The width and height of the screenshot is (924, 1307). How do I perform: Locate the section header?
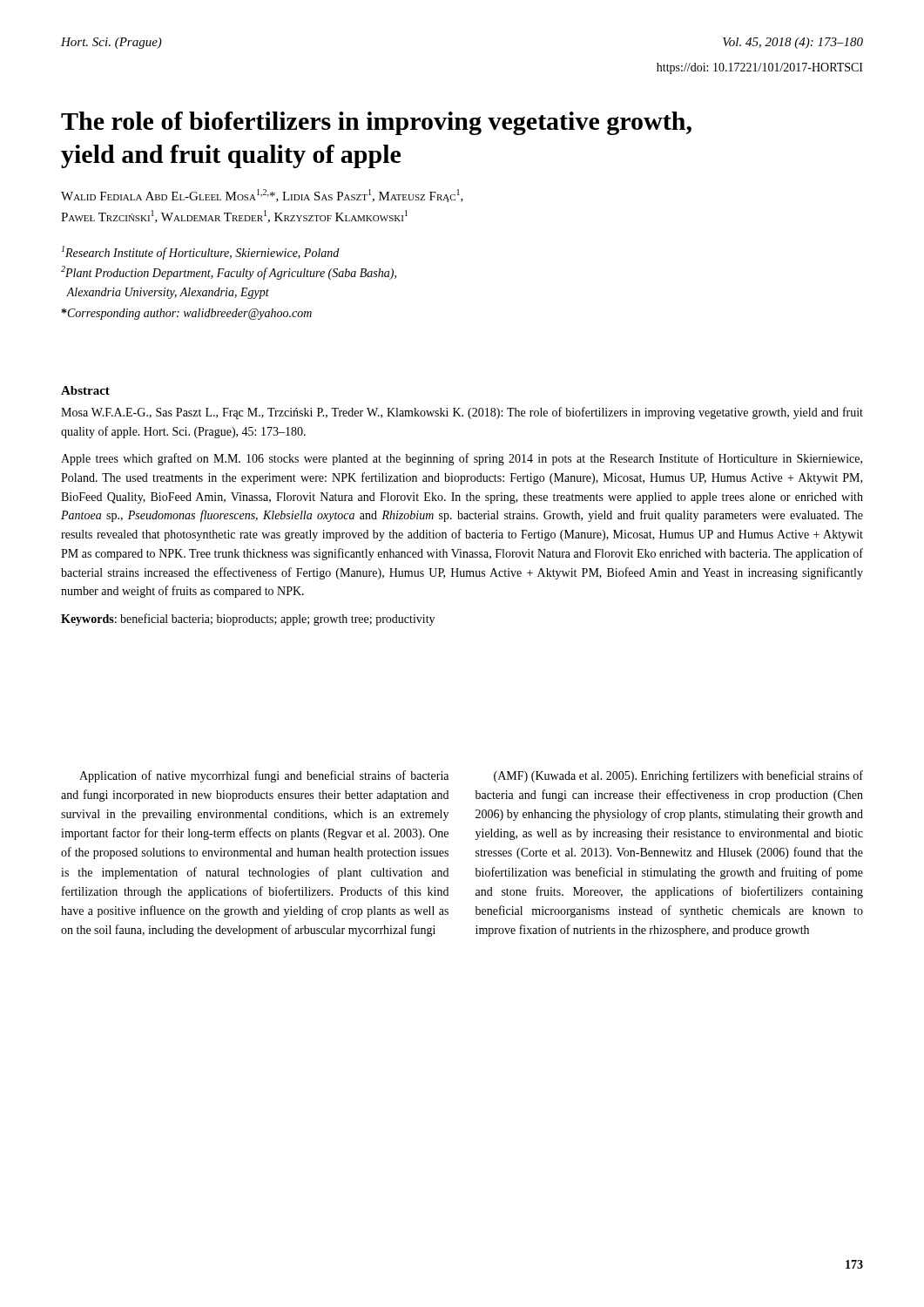point(85,390)
